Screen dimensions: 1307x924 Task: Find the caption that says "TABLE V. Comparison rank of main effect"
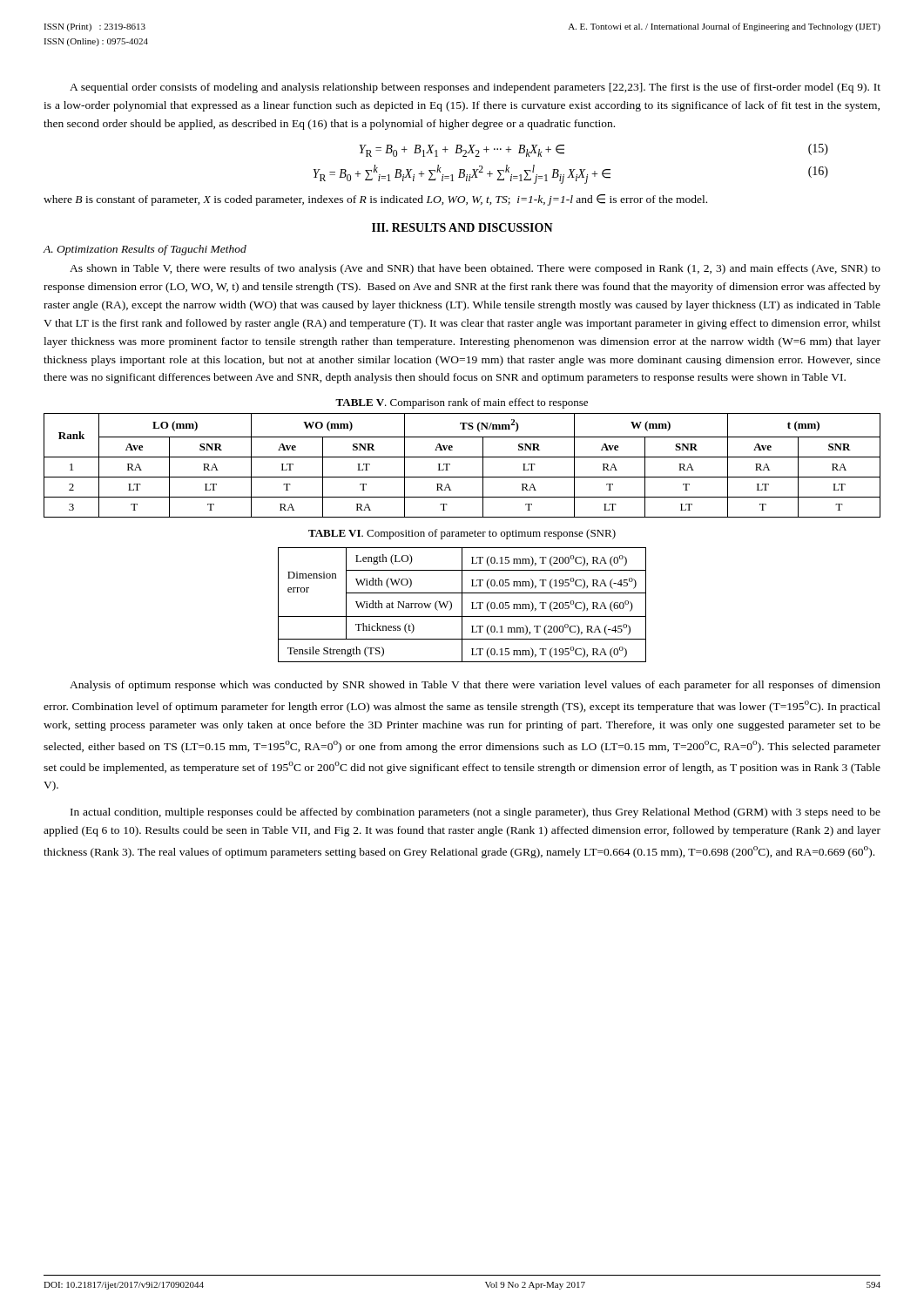[462, 402]
